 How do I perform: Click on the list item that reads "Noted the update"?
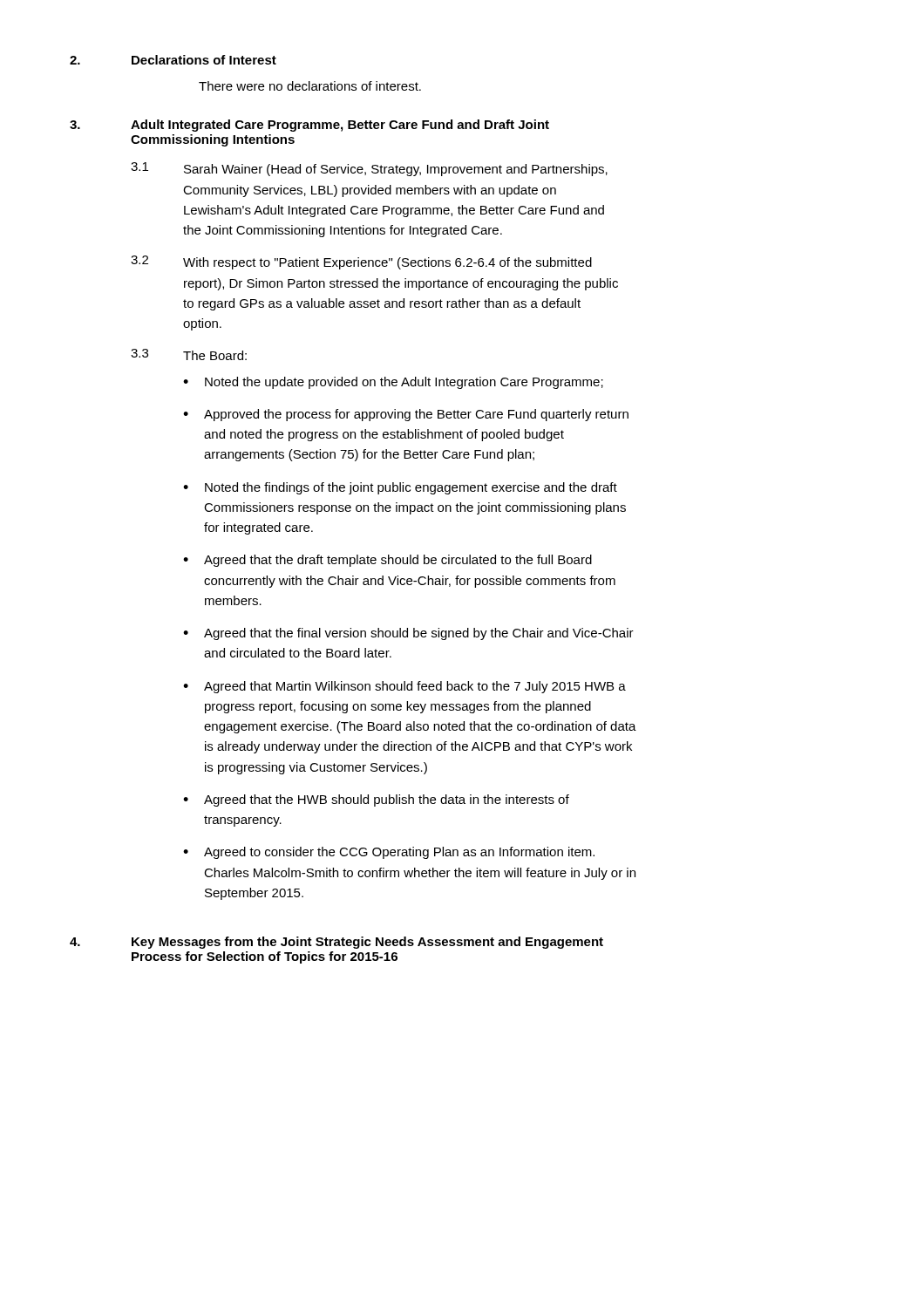(404, 381)
